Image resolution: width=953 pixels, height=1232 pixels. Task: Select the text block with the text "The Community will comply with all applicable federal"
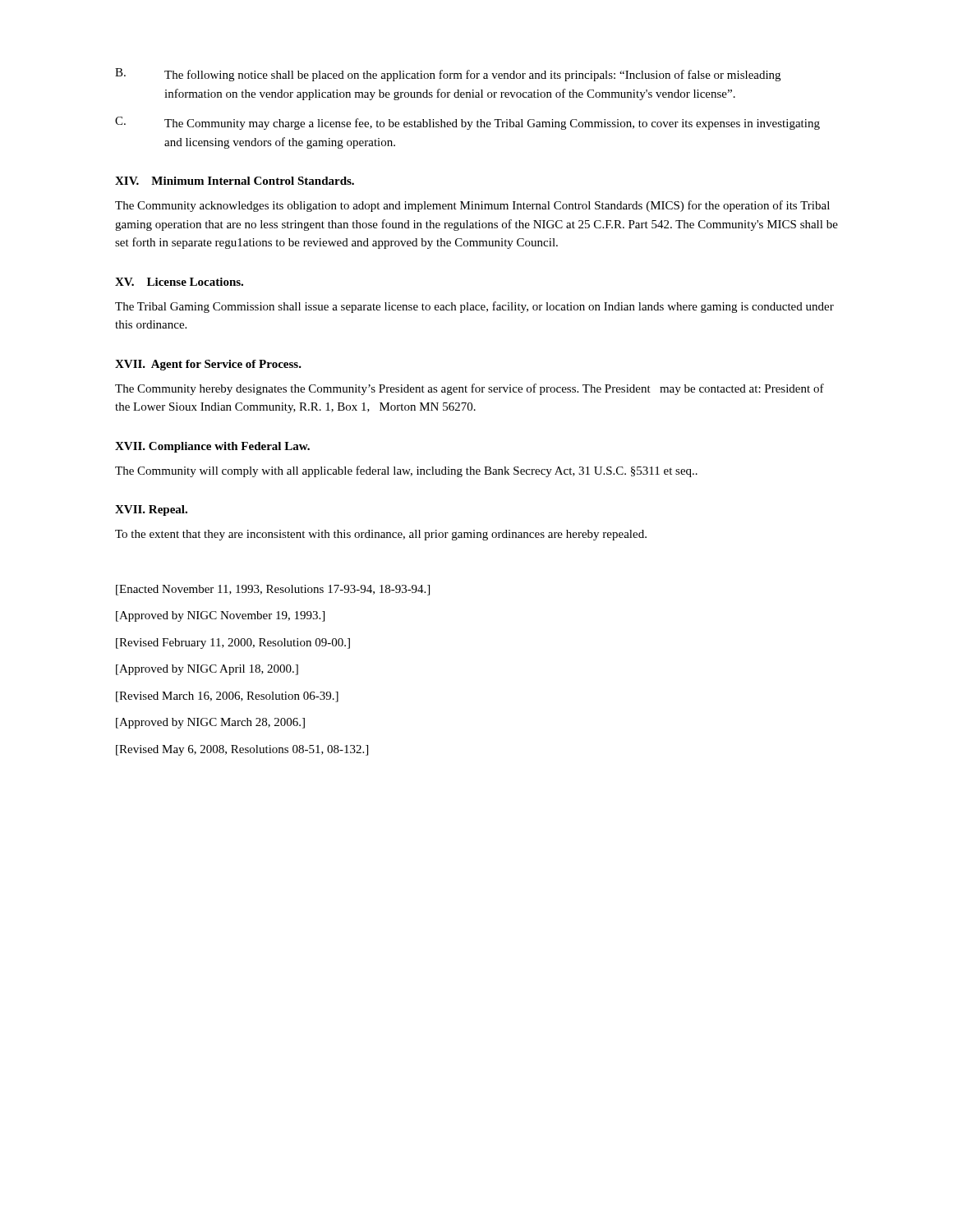point(407,470)
